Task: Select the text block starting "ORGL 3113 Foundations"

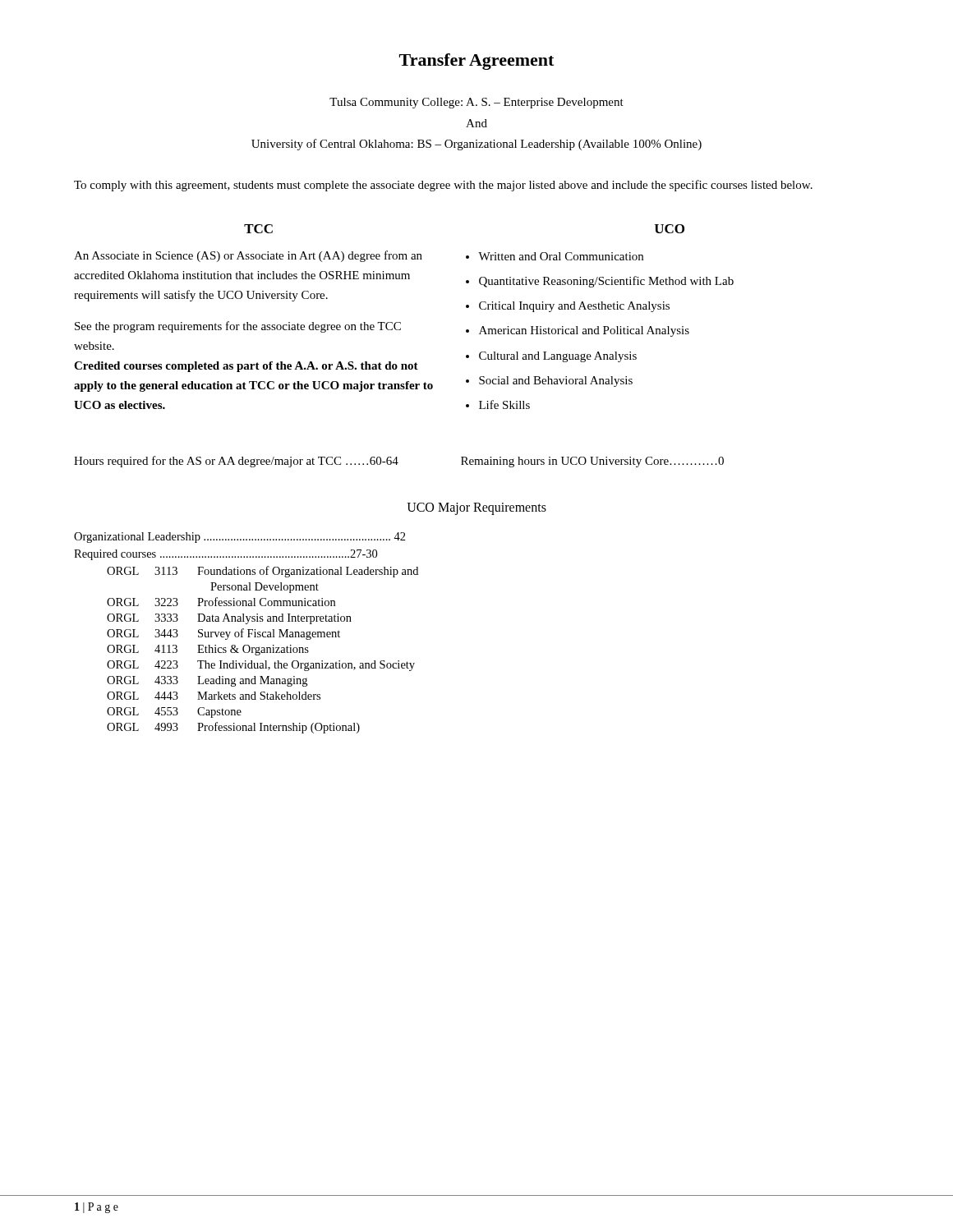Action: coord(262,572)
